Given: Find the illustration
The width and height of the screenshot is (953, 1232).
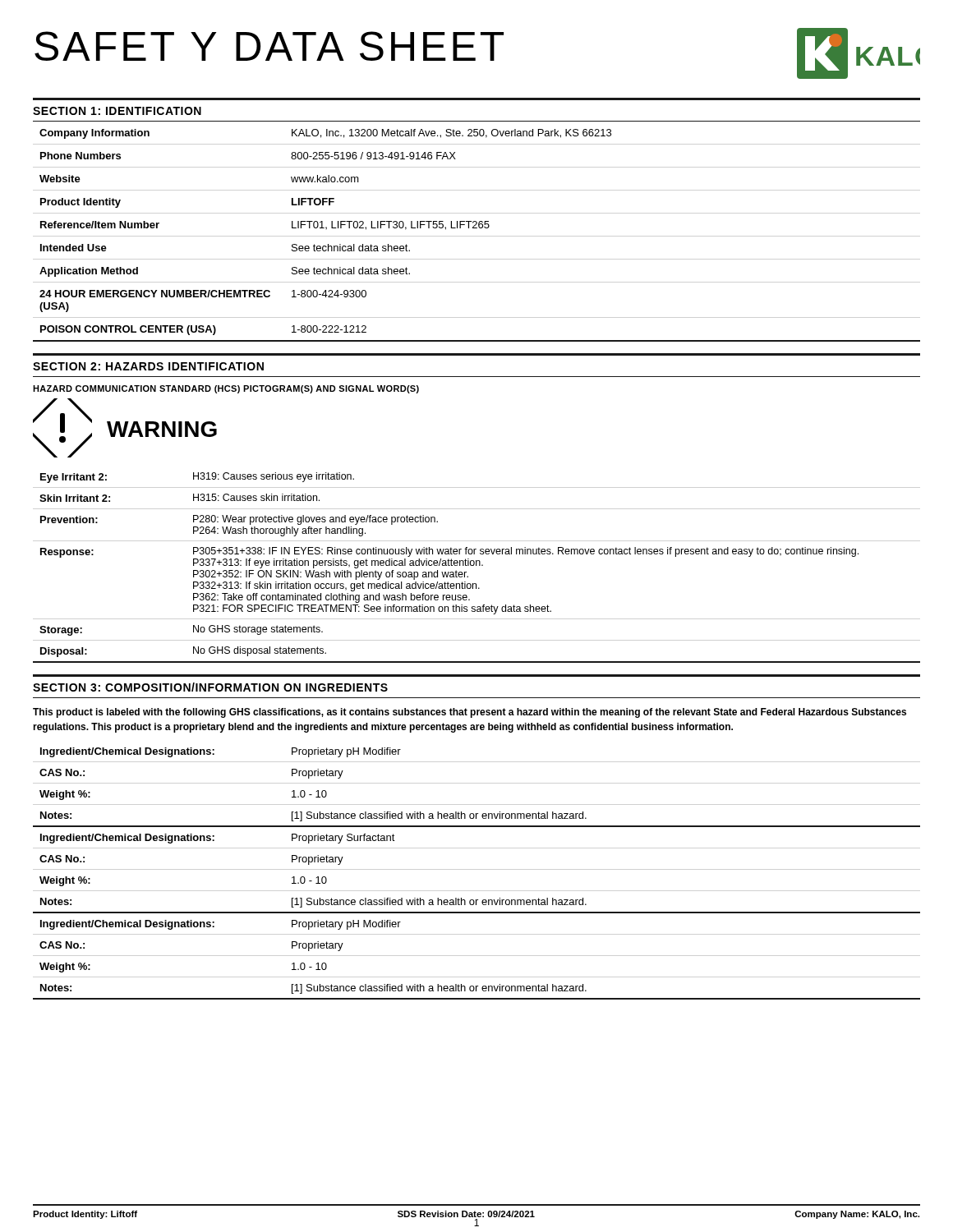Looking at the screenshot, I should click(x=62, y=429).
